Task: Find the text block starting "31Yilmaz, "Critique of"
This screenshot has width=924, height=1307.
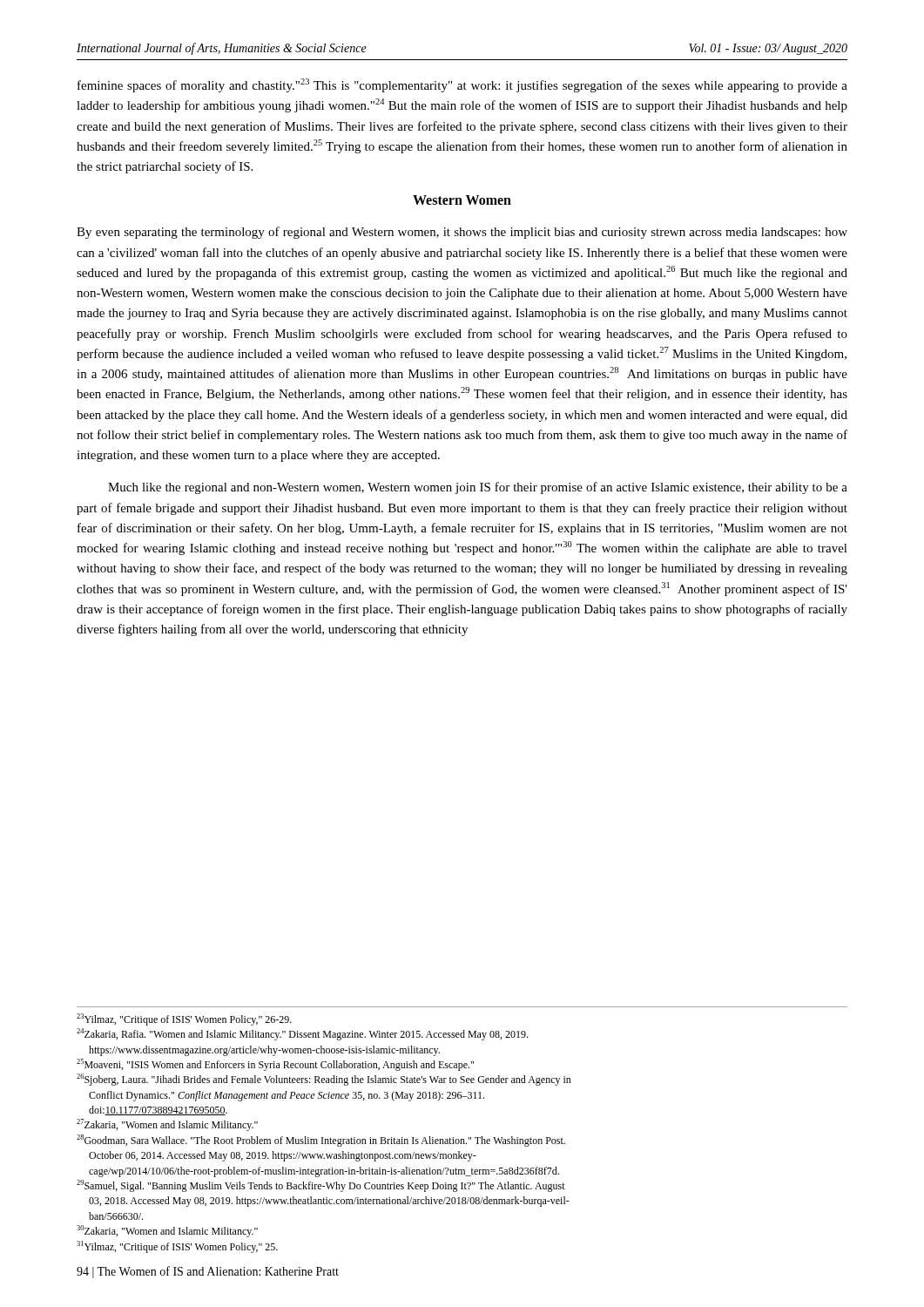Action: pos(177,1246)
